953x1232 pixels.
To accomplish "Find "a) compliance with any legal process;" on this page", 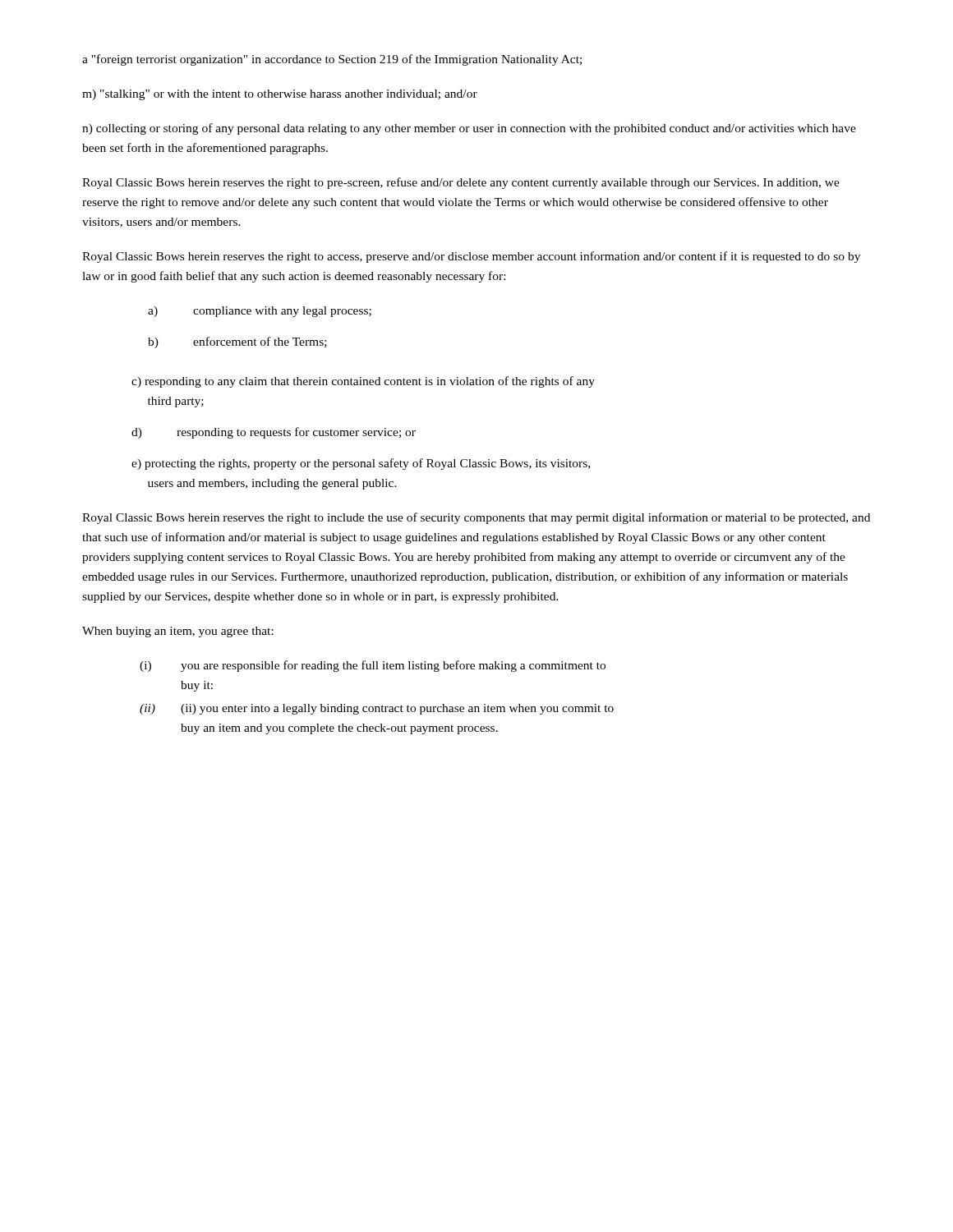I will pos(260,312).
